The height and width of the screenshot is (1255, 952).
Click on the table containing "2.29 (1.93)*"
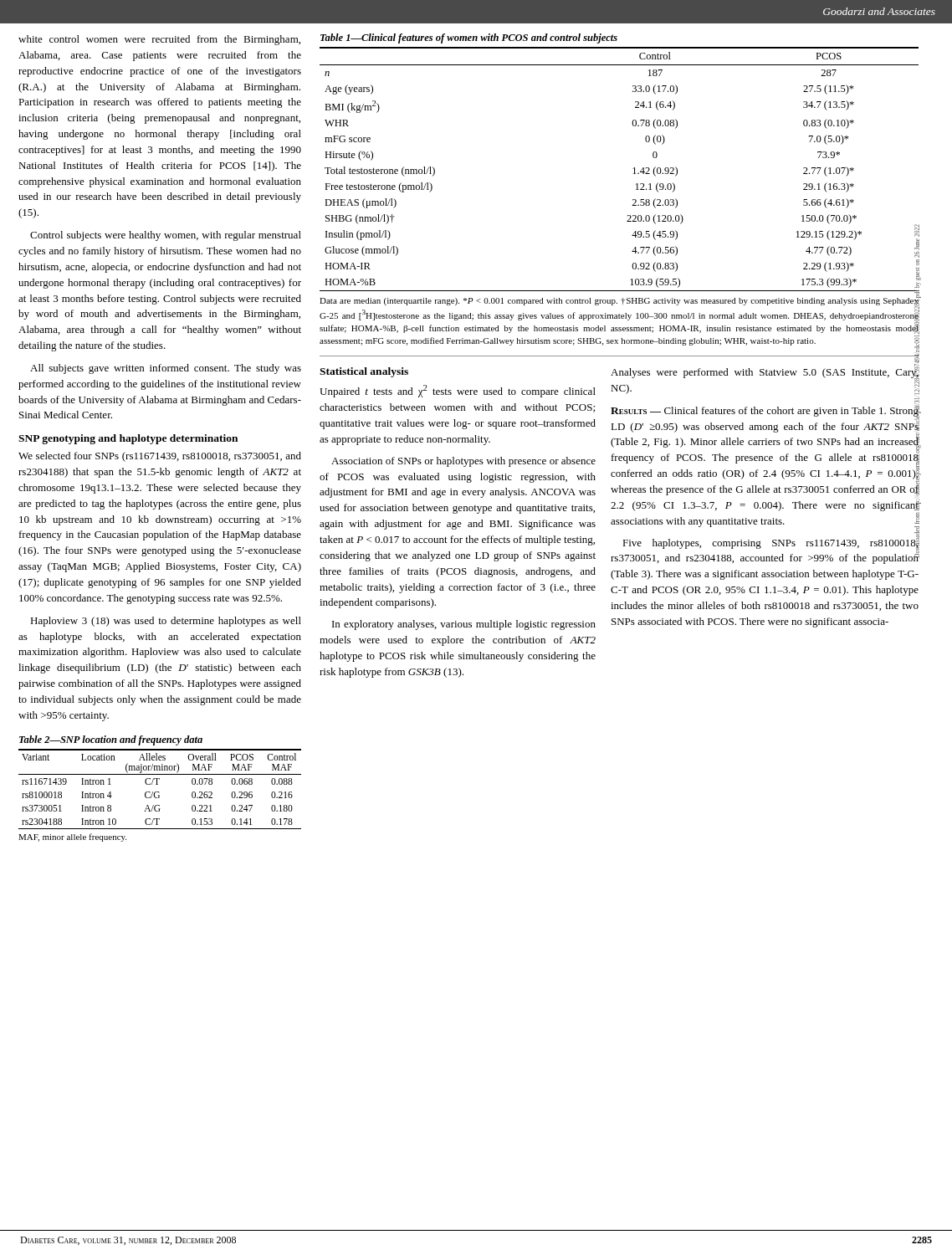[x=619, y=169]
